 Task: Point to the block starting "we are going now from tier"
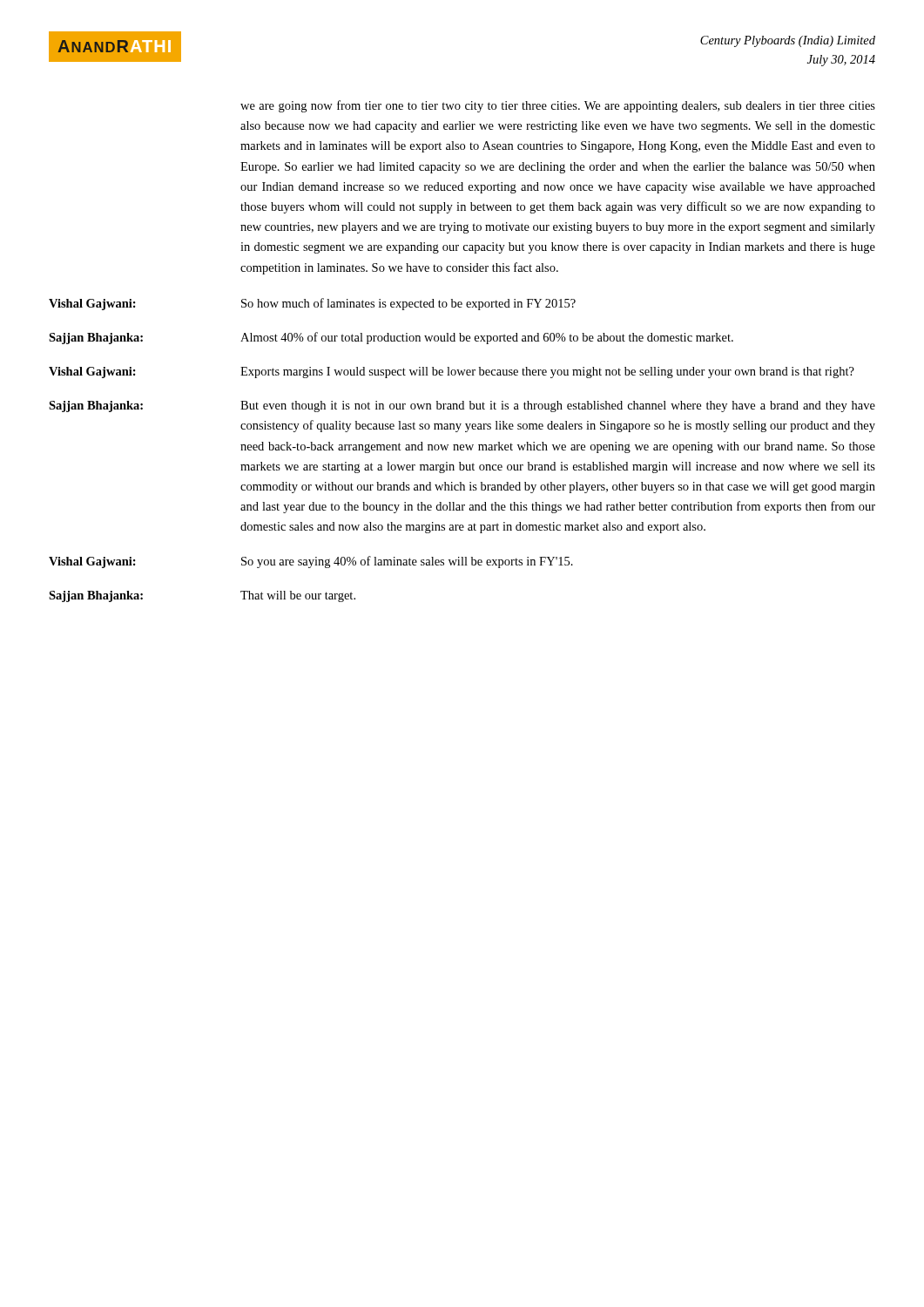(558, 186)
